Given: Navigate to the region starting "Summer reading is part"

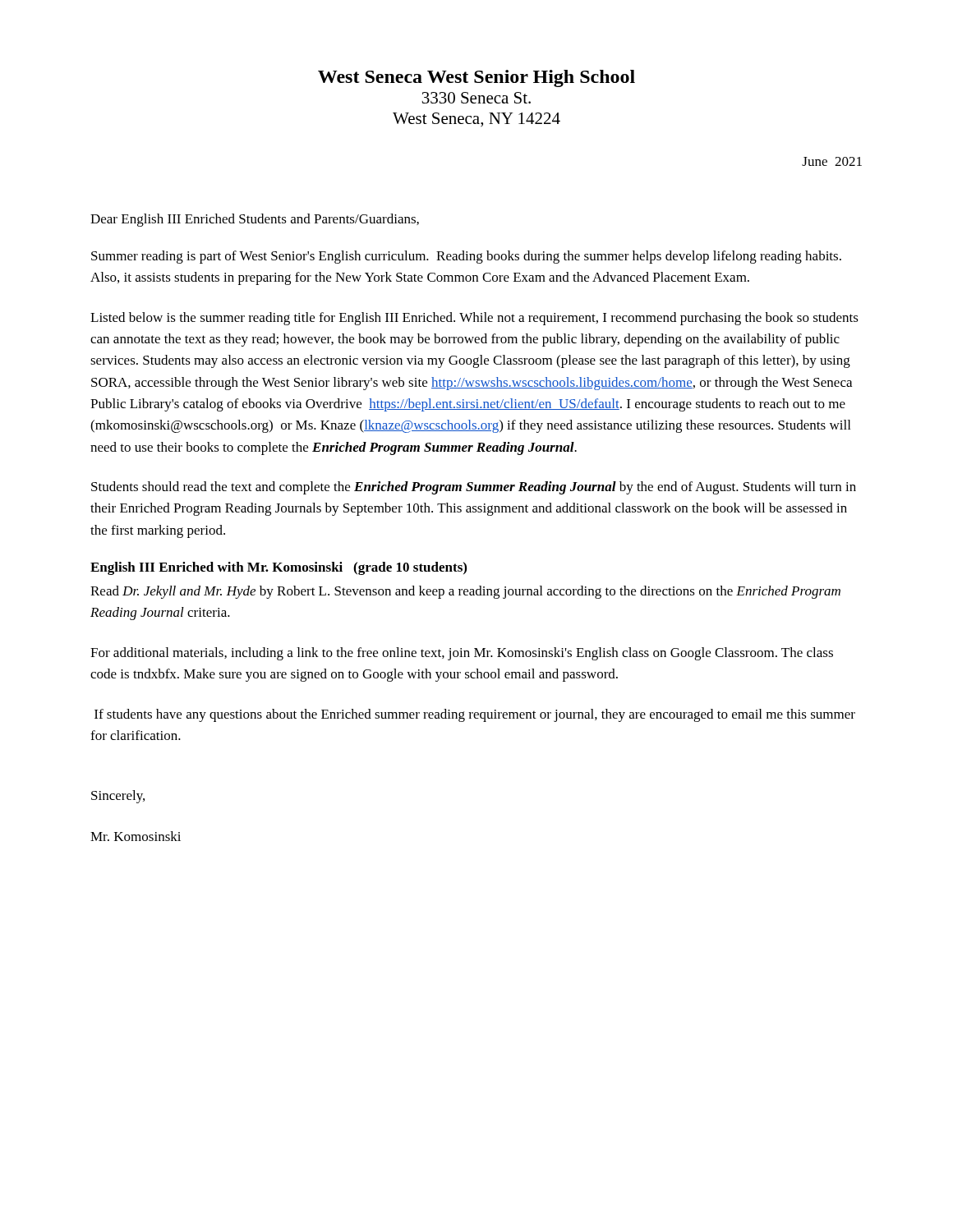Looking at the screenshot, I should [x=466, y=267].
